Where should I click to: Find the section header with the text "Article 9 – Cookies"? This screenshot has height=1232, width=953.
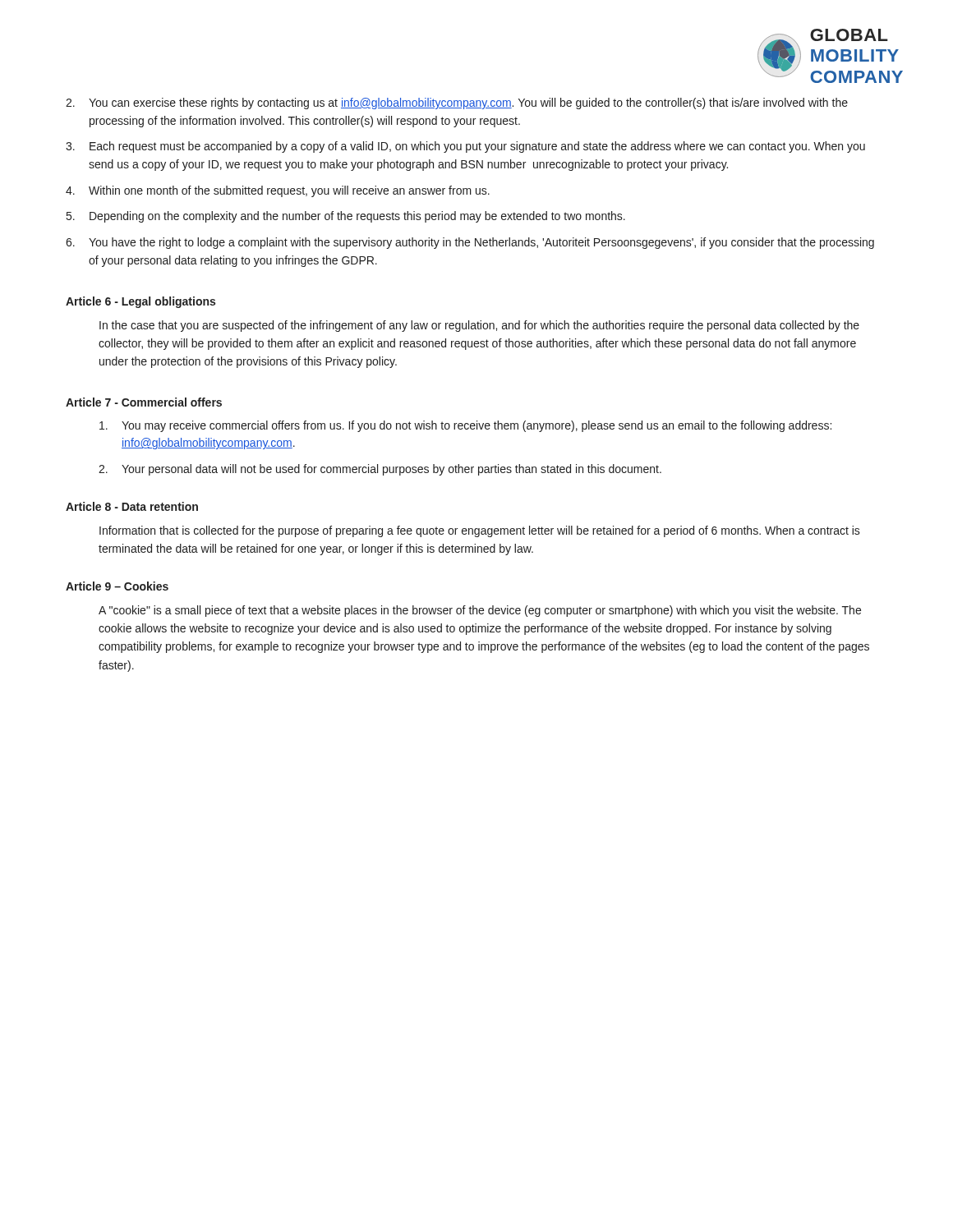(117, 586)
